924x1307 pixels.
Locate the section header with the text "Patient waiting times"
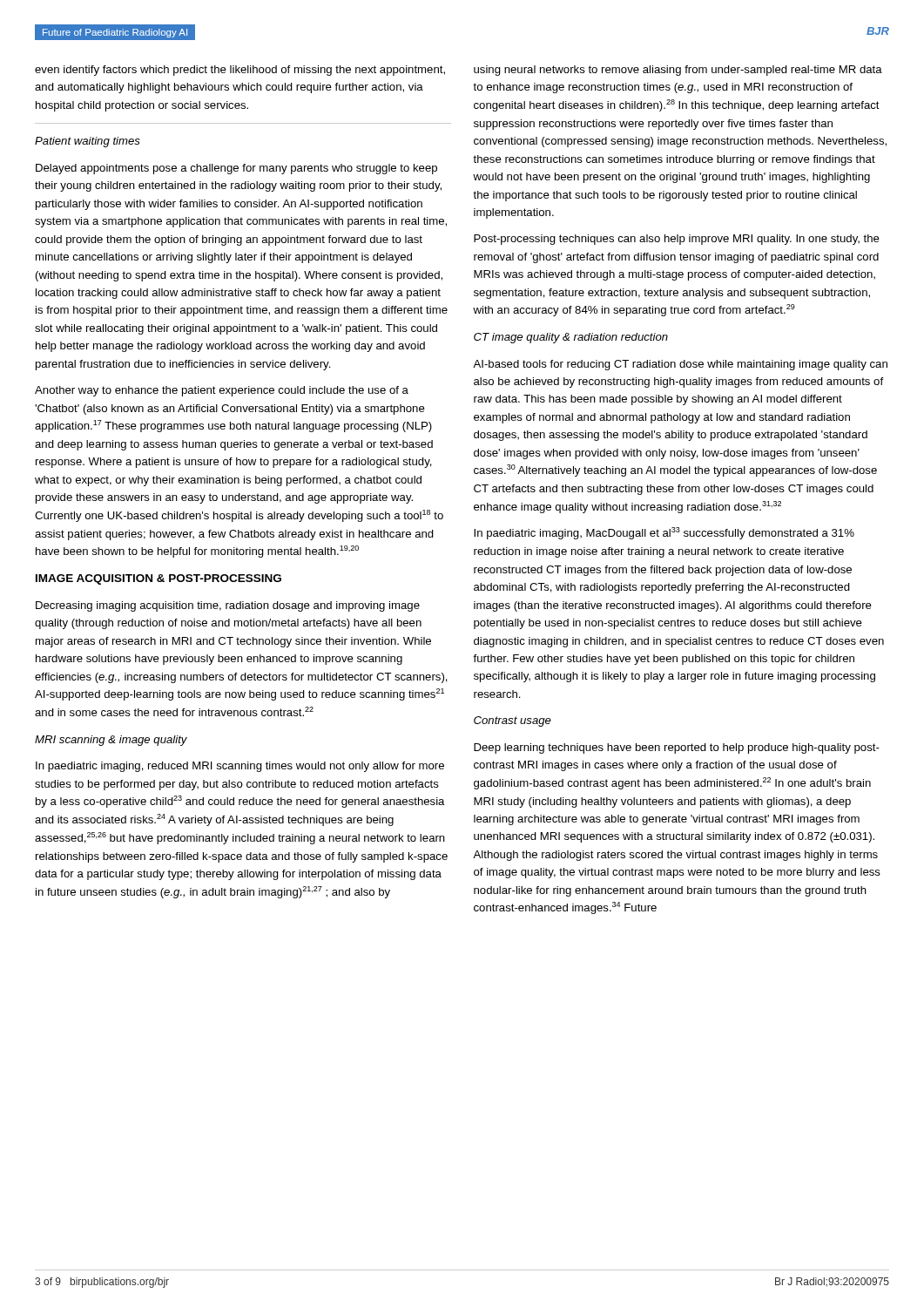(x=88, y=142)
